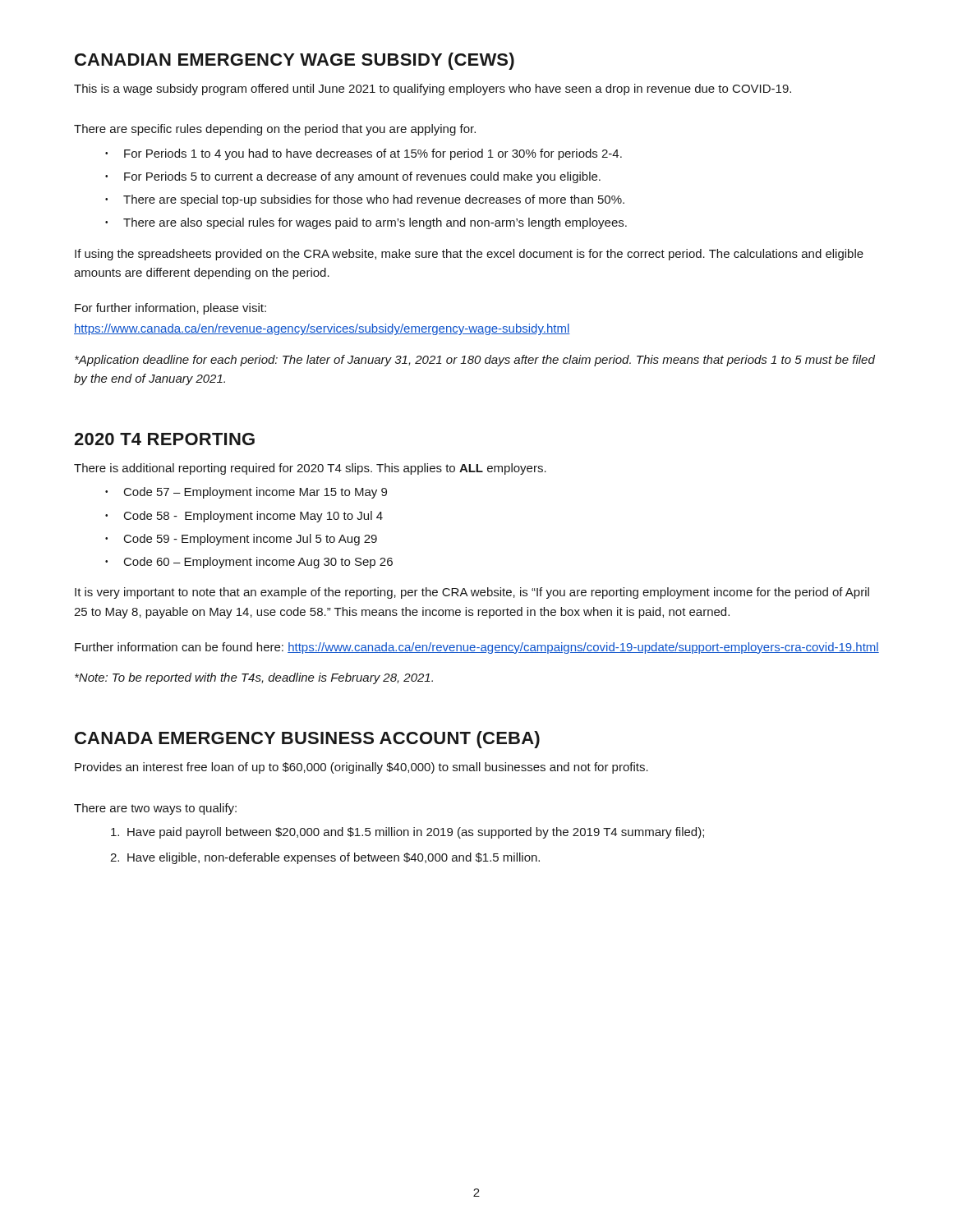This screenshot has width=953, height=1232.
Task: Click on the text starting "• Code 60 –"
Action: coord(246,561)
